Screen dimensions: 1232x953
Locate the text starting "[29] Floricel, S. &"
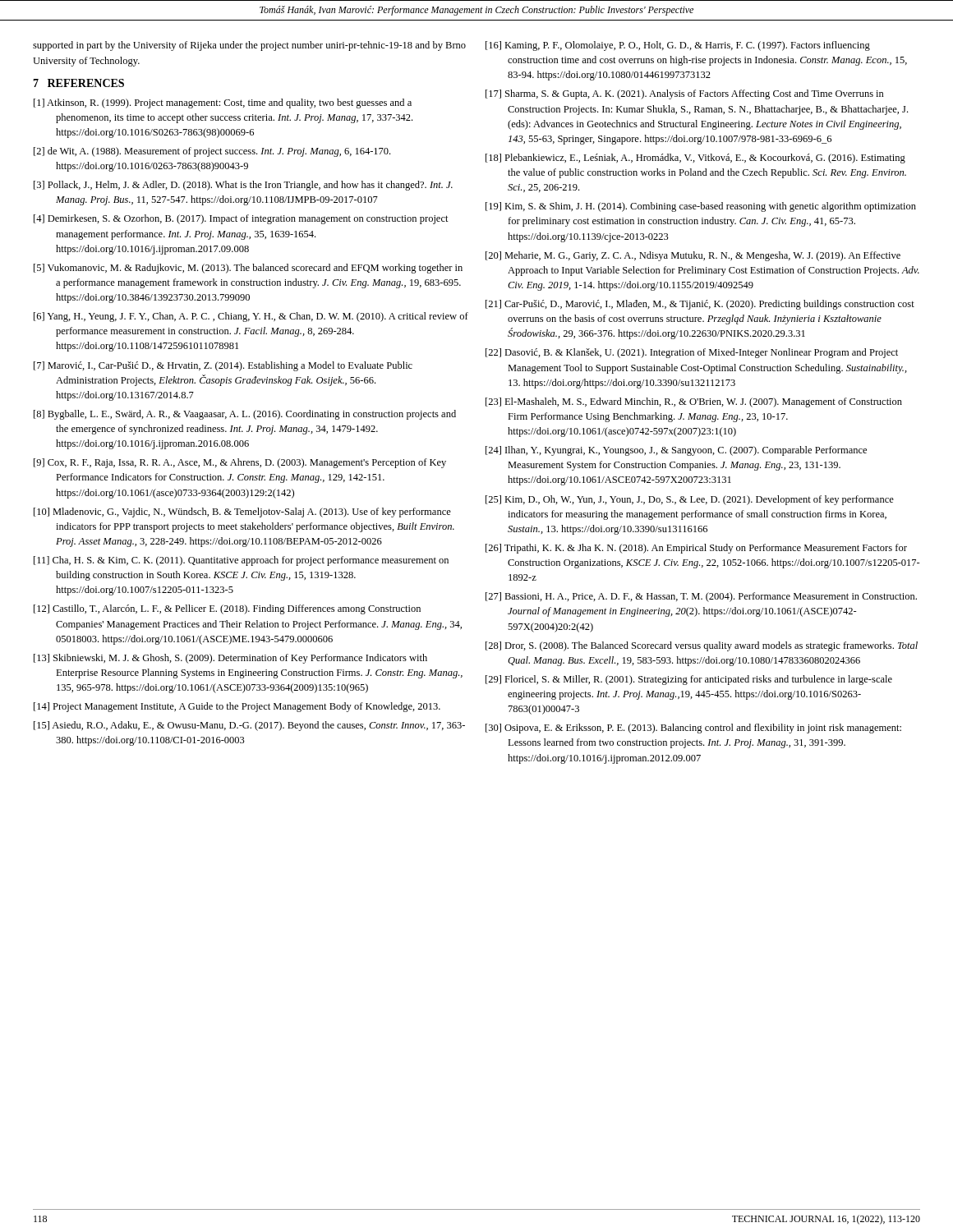coord(688,694)
